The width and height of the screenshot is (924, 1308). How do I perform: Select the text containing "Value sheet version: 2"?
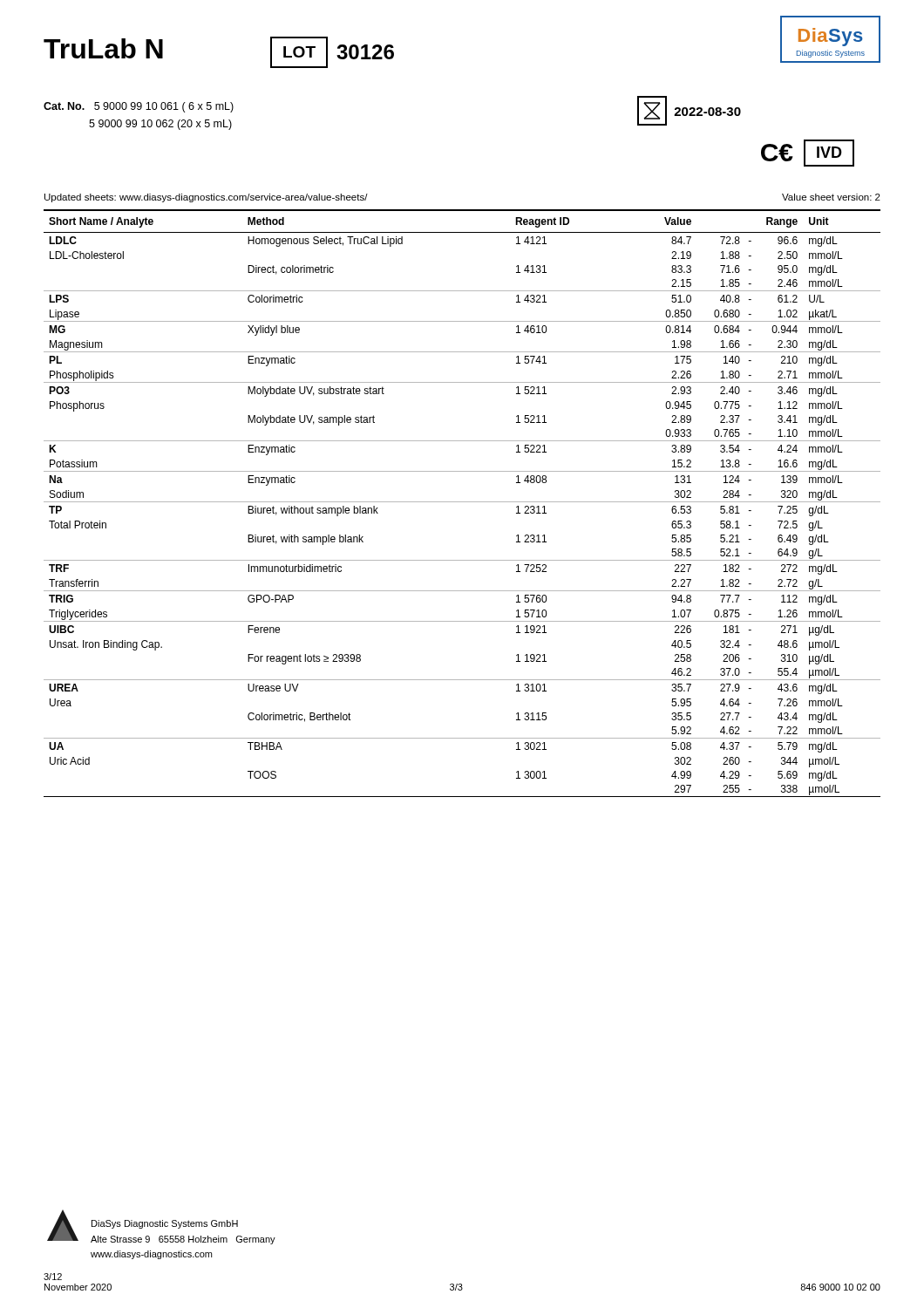(x=831, y=197)
